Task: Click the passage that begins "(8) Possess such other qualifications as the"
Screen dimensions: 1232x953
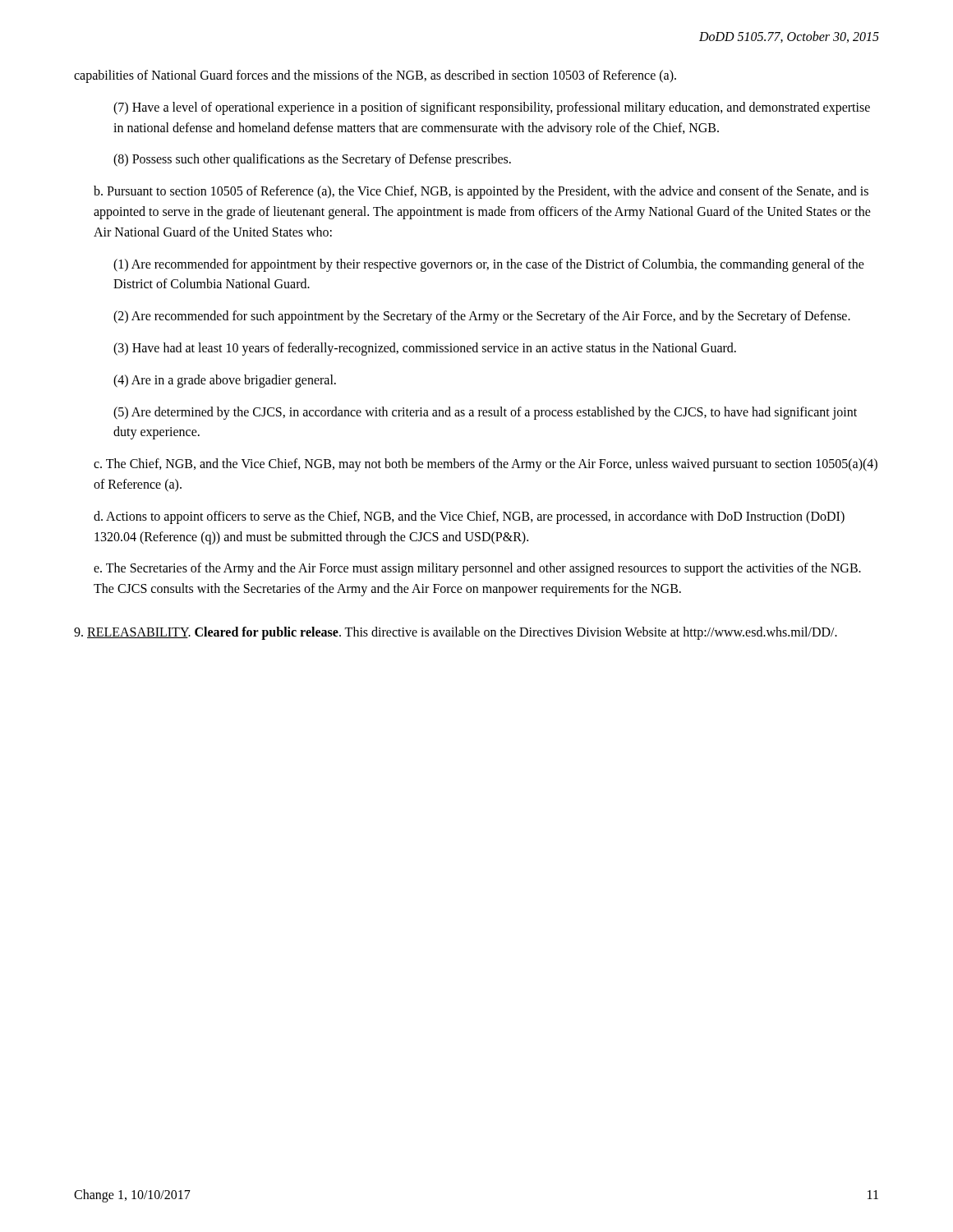Action: [x=312, y=159]
